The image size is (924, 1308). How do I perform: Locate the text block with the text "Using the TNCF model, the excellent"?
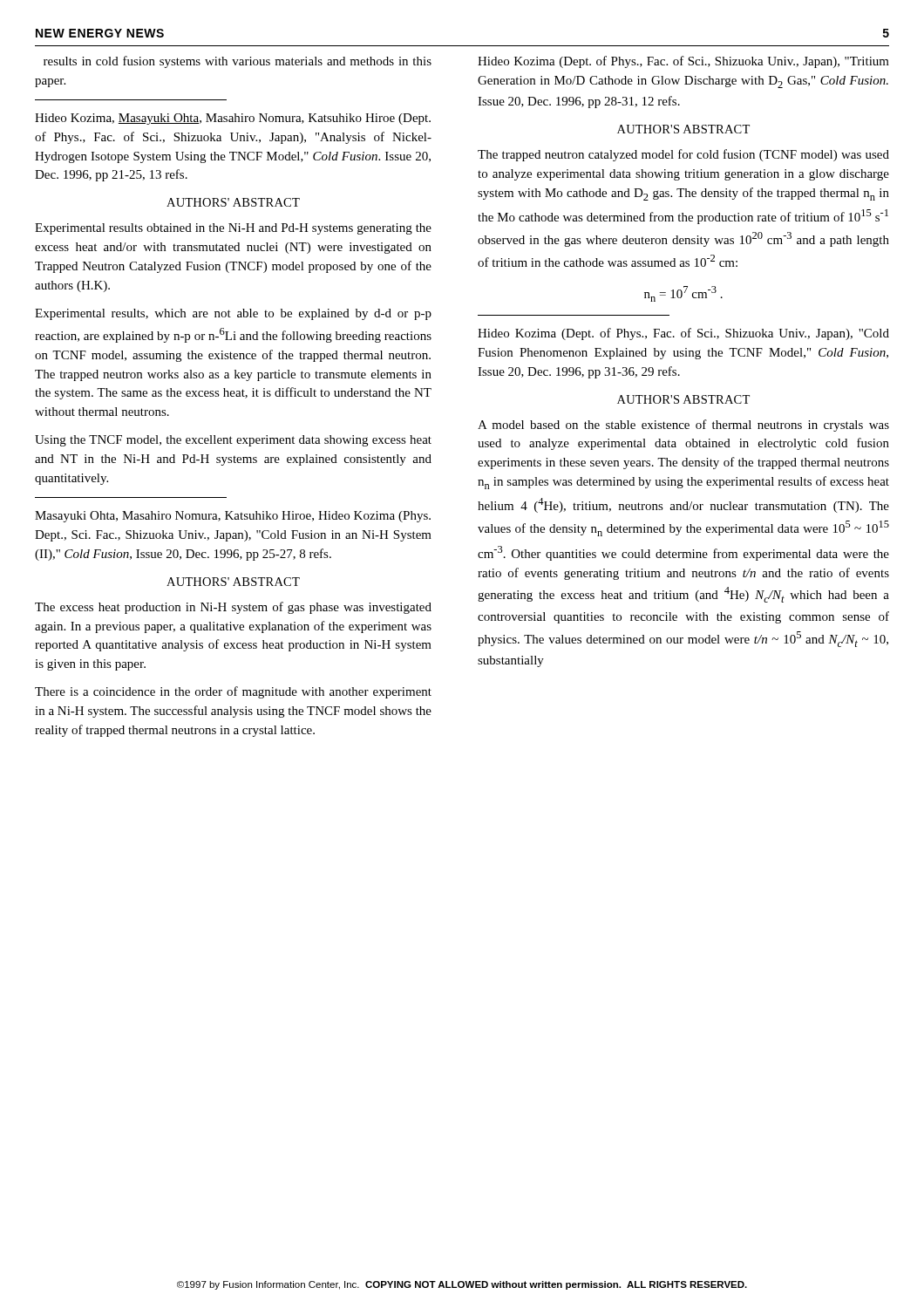233,459
